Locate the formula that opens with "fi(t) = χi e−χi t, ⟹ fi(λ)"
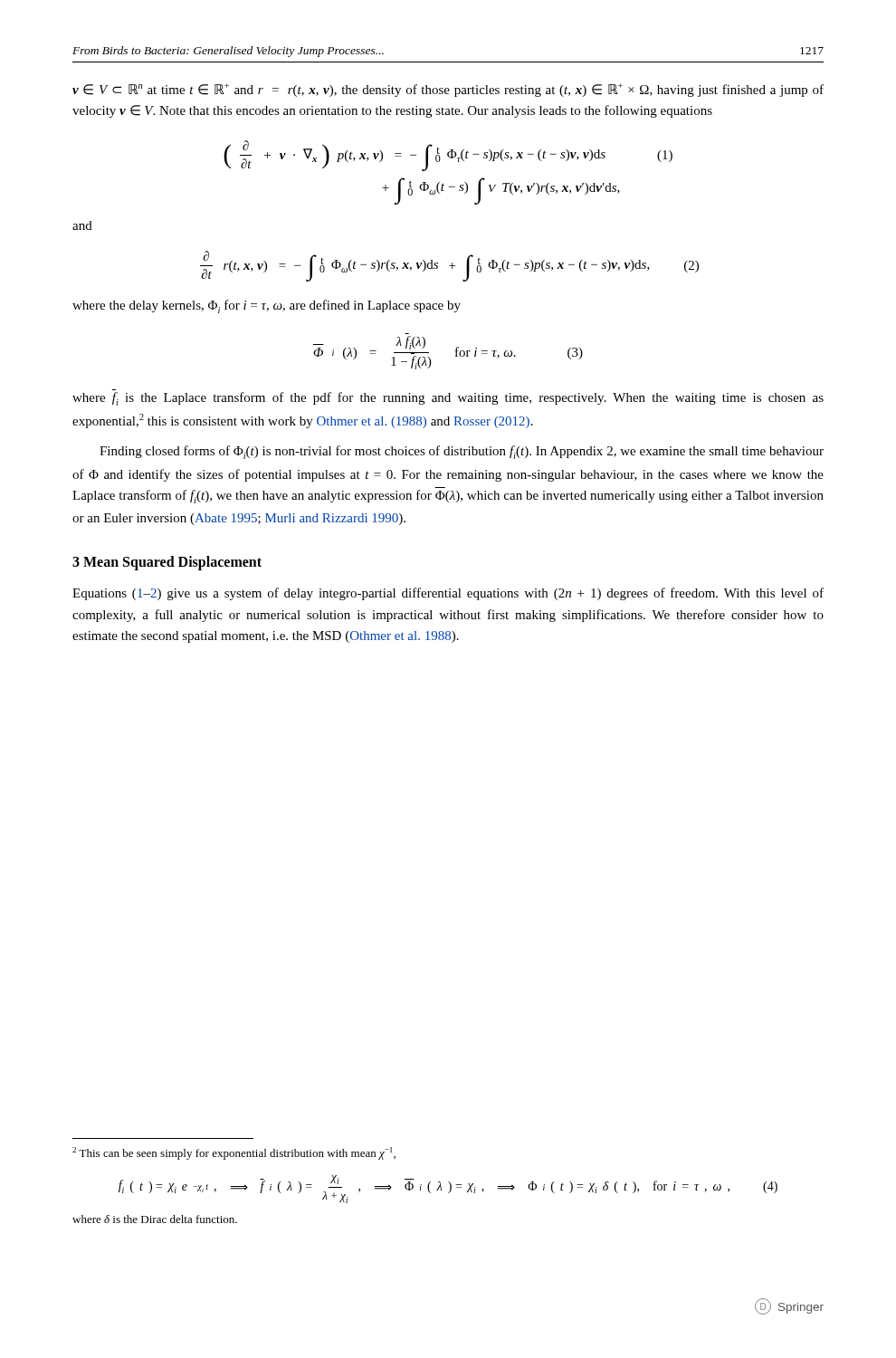The width and height of the screenshot is (896, 1358). pyautogui.click(x=448, y=1187)
